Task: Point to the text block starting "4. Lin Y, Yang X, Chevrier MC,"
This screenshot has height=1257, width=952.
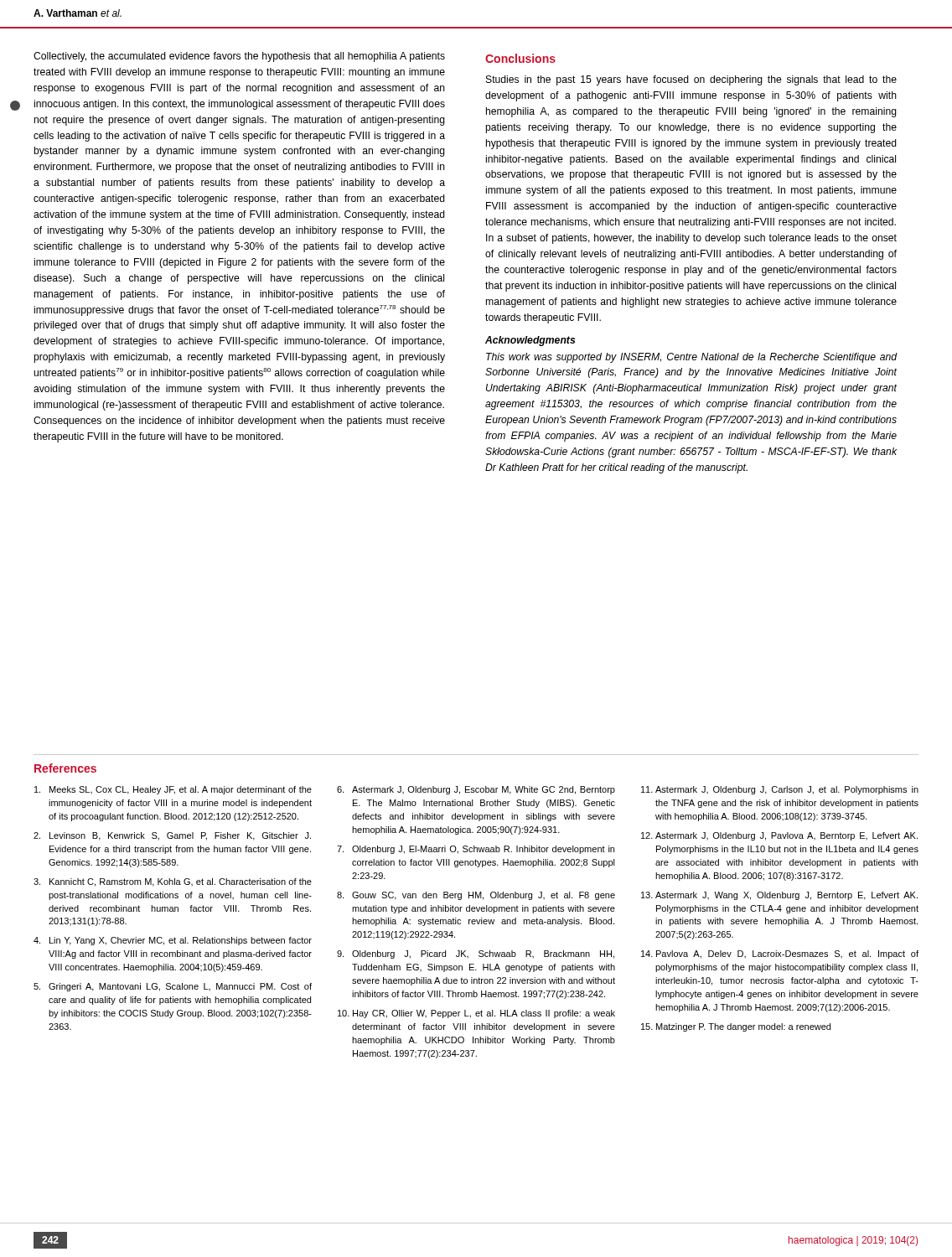Action: (173, 955)
